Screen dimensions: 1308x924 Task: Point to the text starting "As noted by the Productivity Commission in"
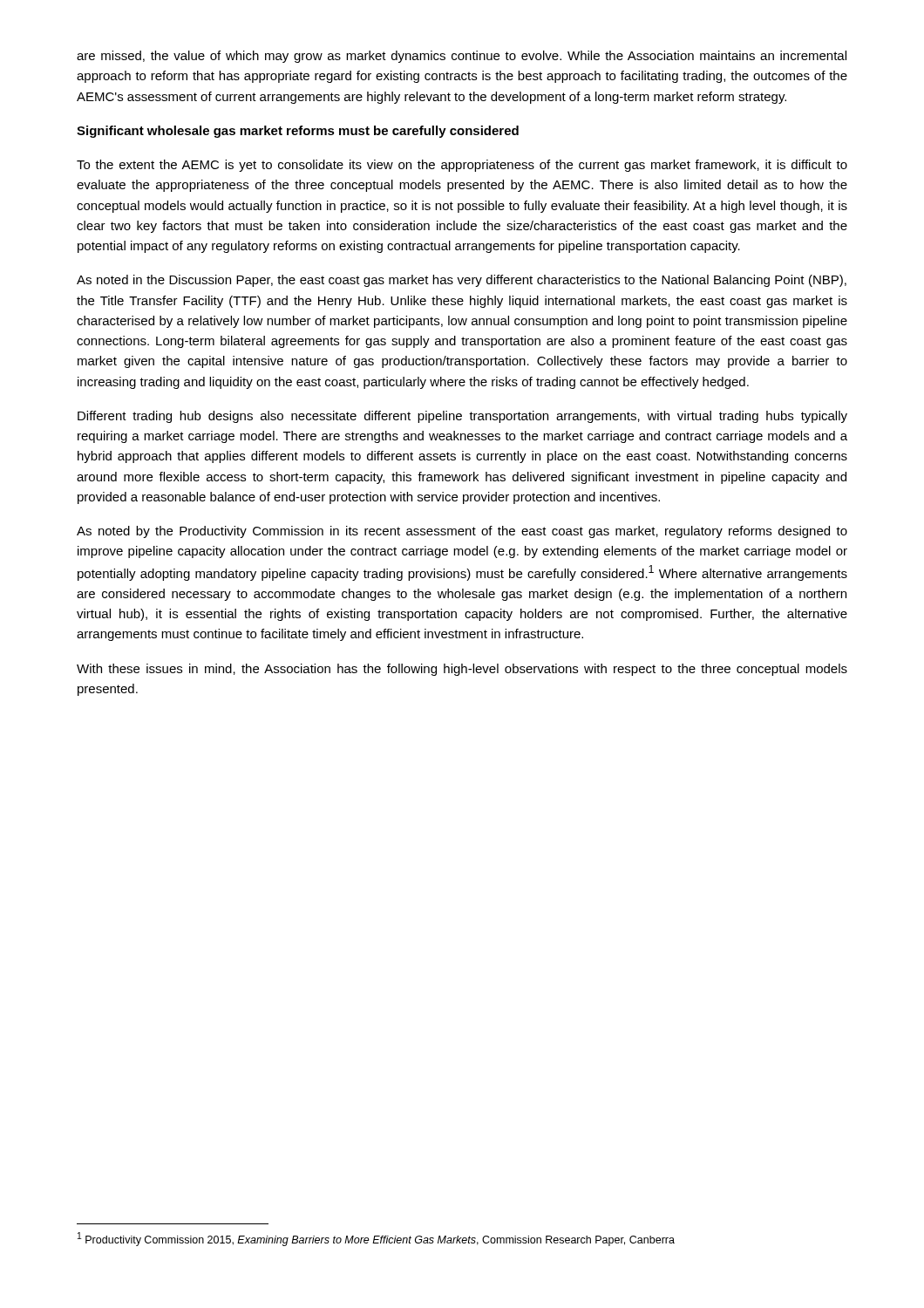pos(462,582)
